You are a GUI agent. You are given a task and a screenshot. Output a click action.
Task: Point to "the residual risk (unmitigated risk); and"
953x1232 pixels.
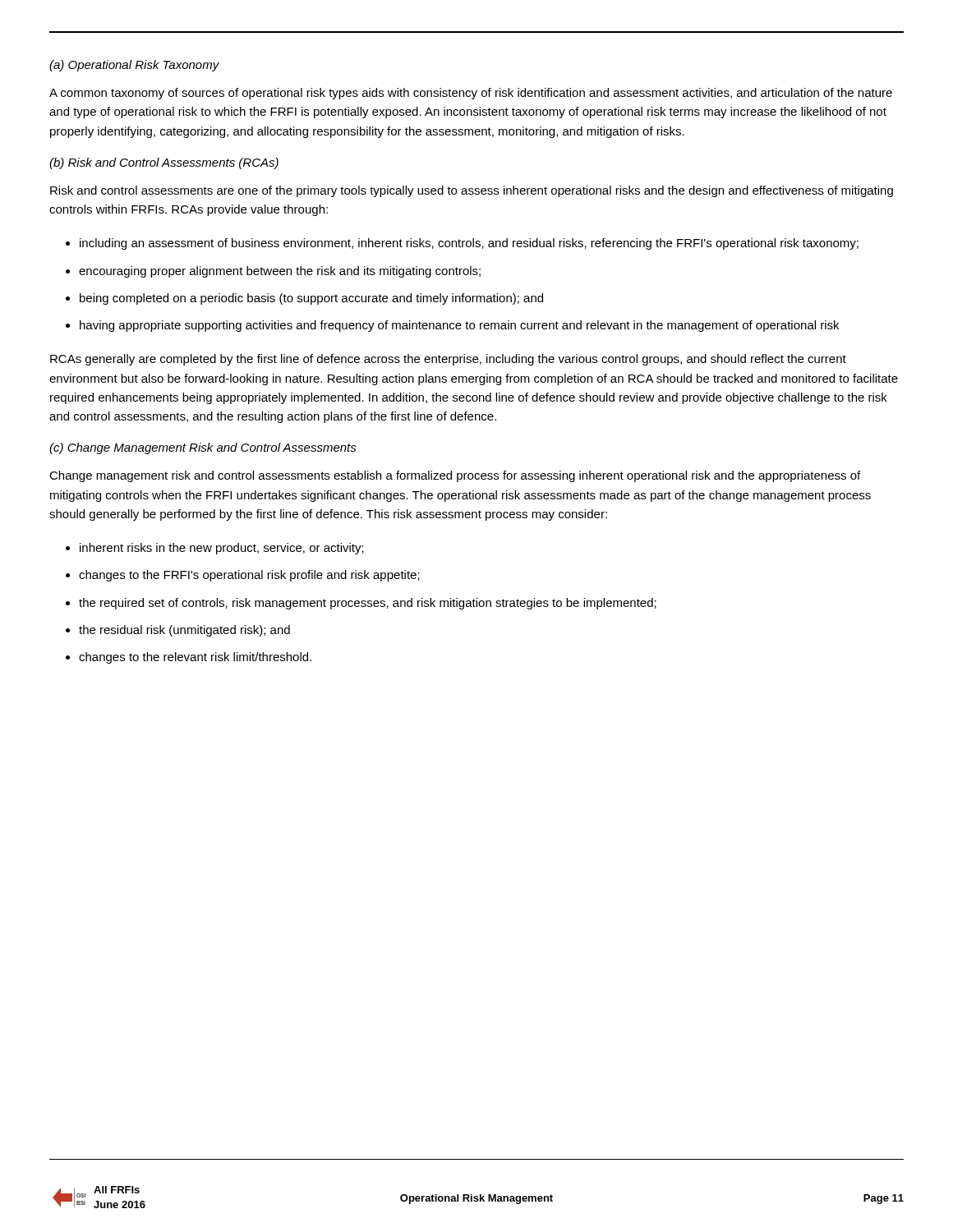click(x=185, y=629)
